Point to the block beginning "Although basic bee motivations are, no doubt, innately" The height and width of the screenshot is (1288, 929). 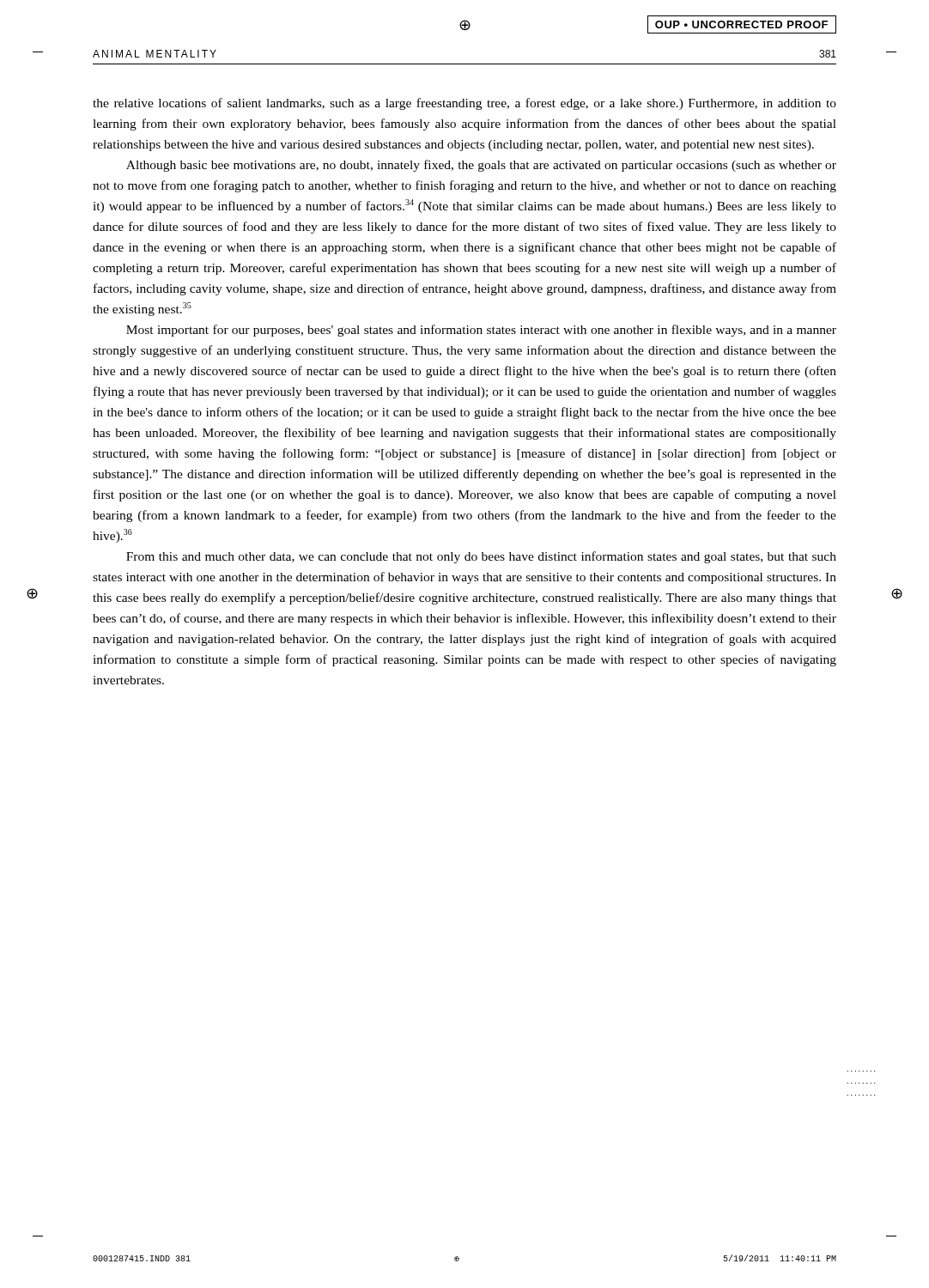point(464,237)
